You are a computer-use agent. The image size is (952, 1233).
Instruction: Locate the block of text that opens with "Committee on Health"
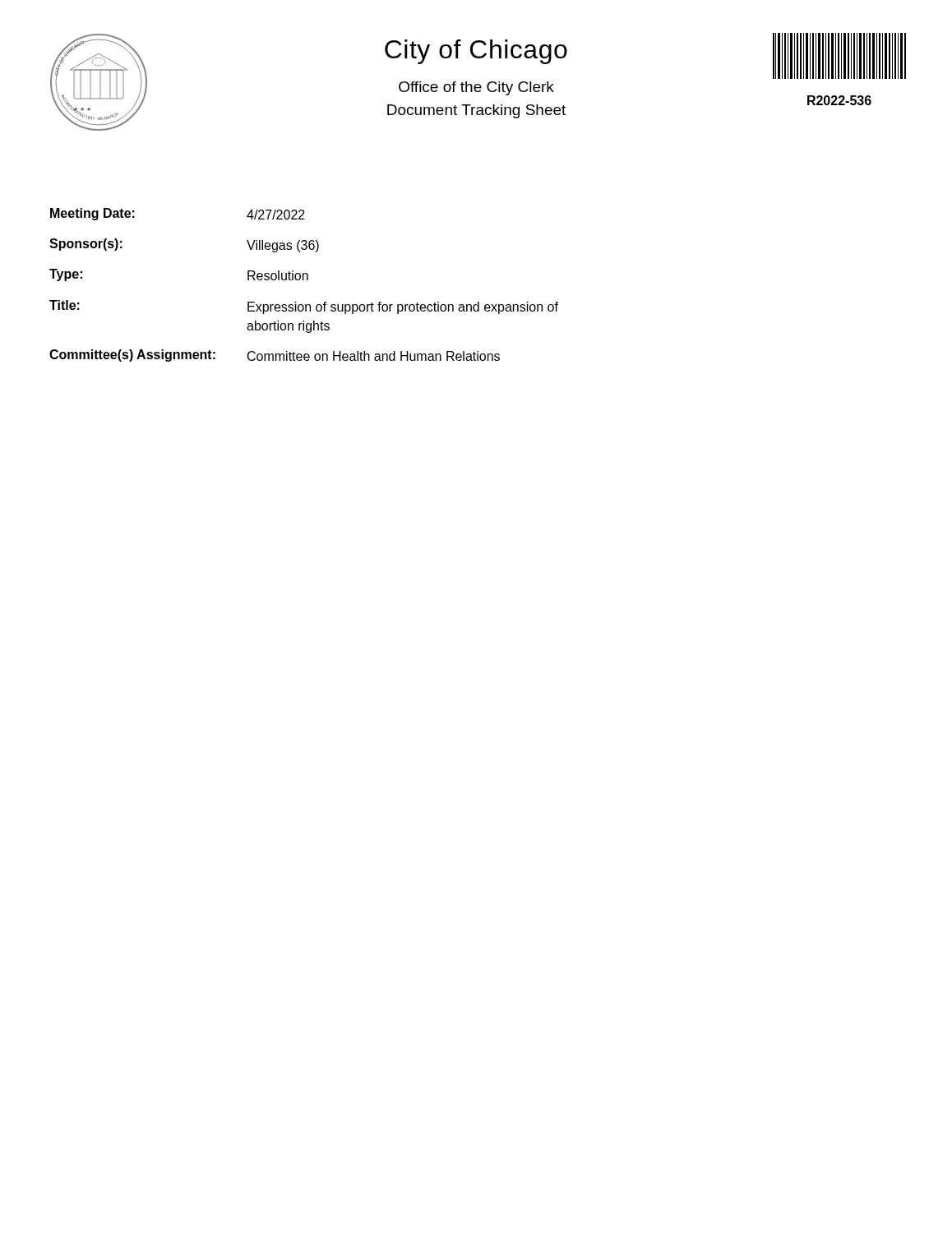click(374, 356)
